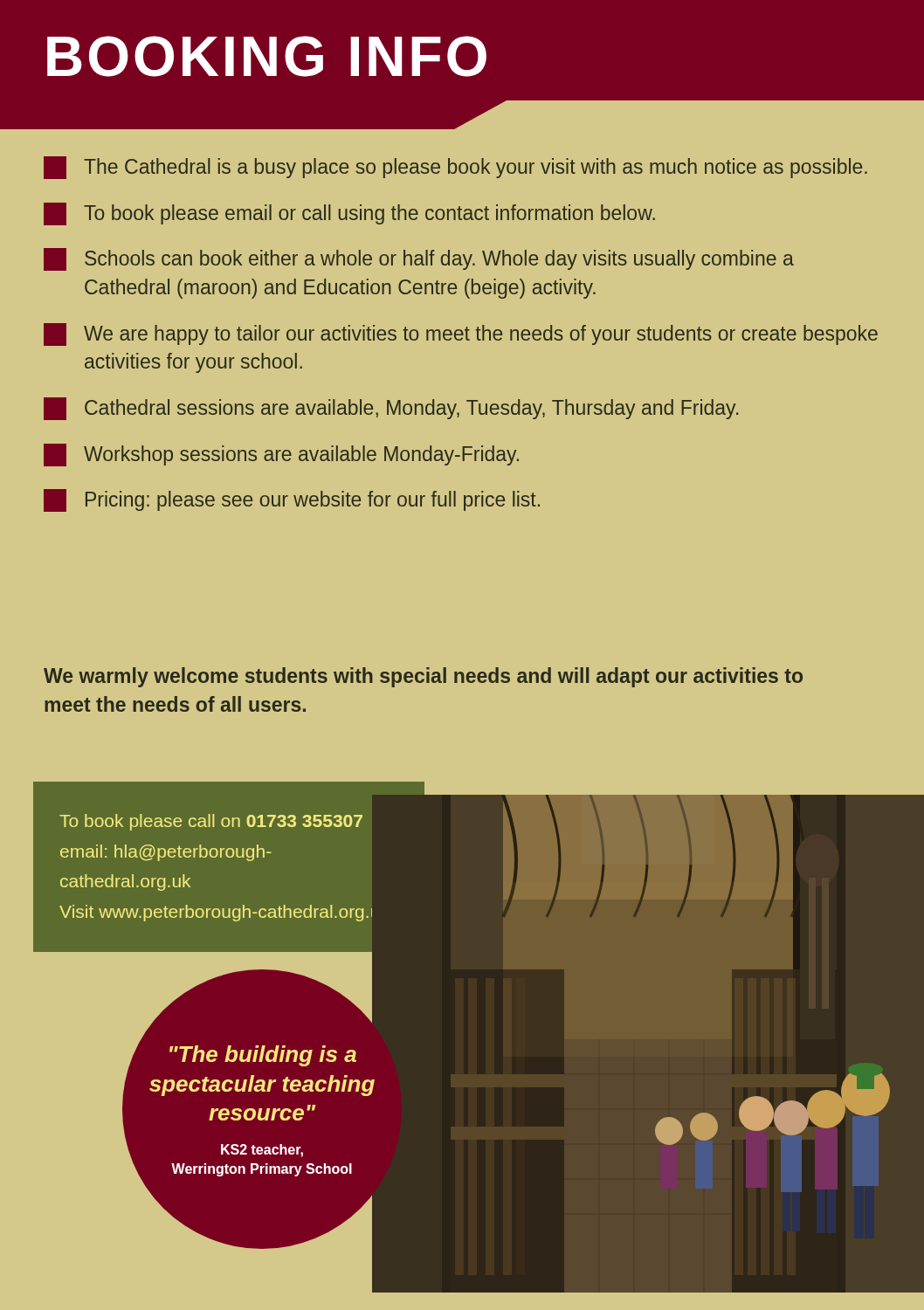Navigate to the region starting "BOOKING INFO"
The width and height of the screenshot is (924, 1310).
click(x=267, y=57)
